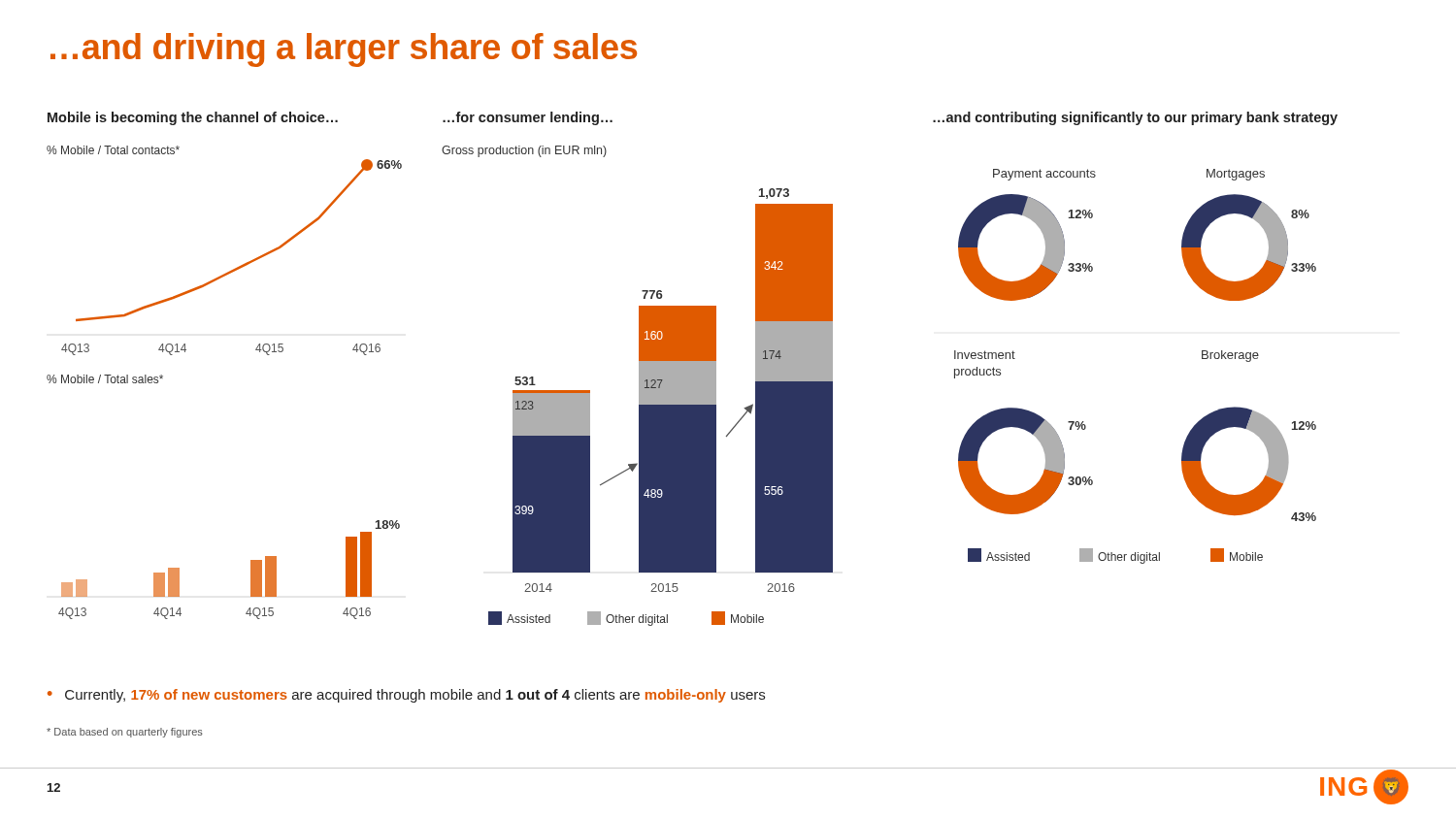Locate the region starting "Gross production (in"
1456x819 pixels.
click(x=524, y=150)
